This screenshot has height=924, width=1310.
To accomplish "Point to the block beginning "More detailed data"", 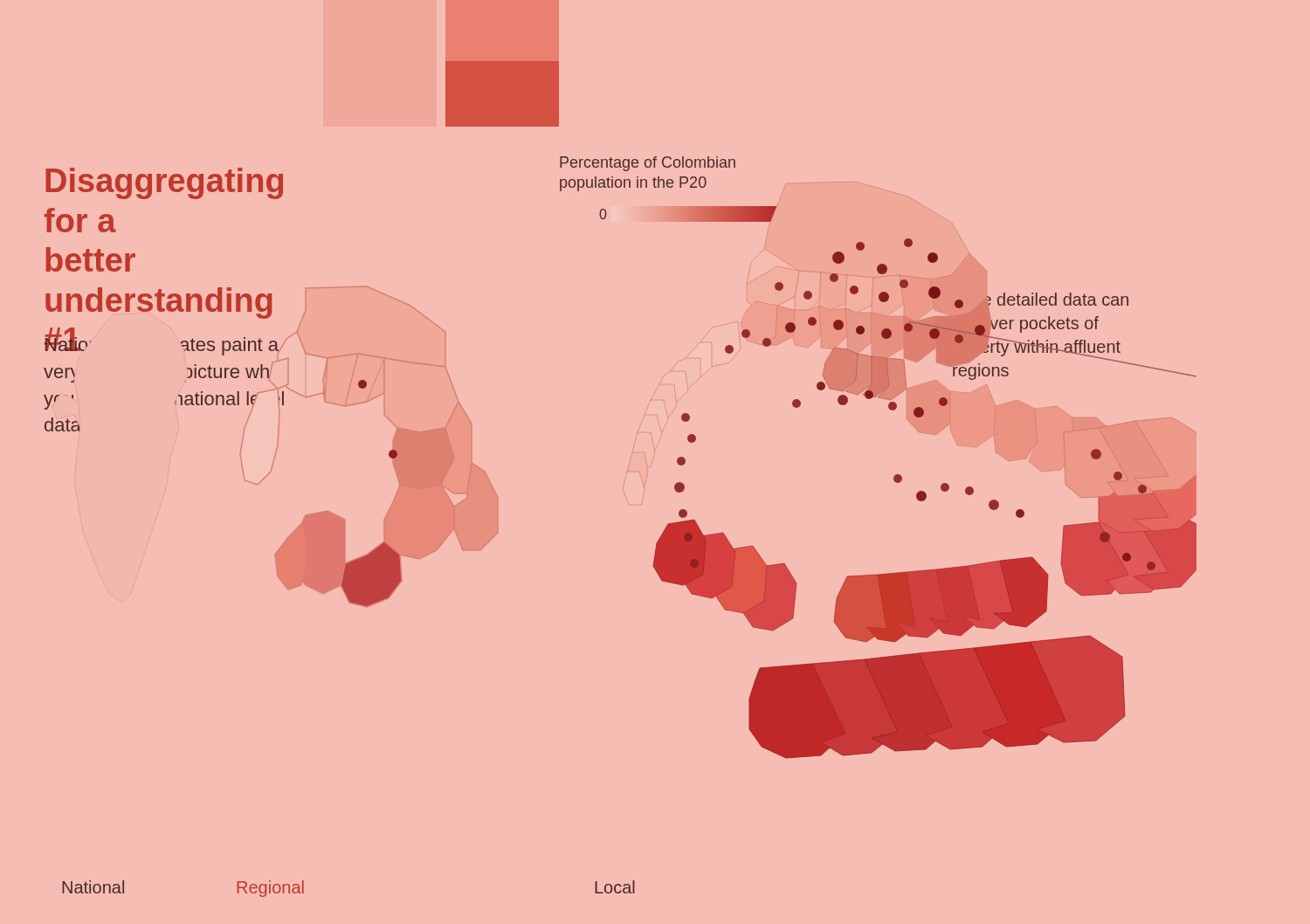I will click(1041, 335).
